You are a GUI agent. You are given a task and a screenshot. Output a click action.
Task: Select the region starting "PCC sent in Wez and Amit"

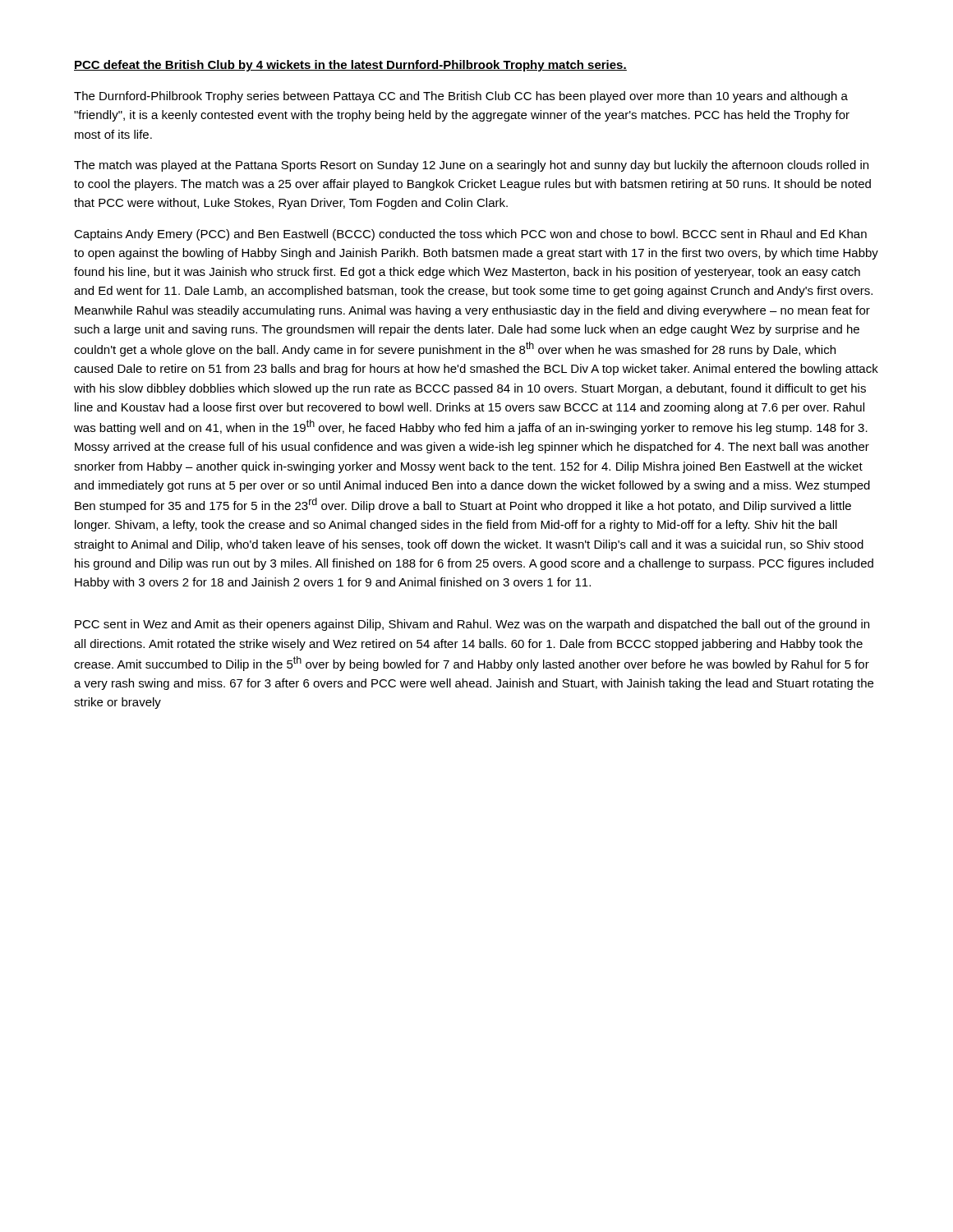coord(474,663)
